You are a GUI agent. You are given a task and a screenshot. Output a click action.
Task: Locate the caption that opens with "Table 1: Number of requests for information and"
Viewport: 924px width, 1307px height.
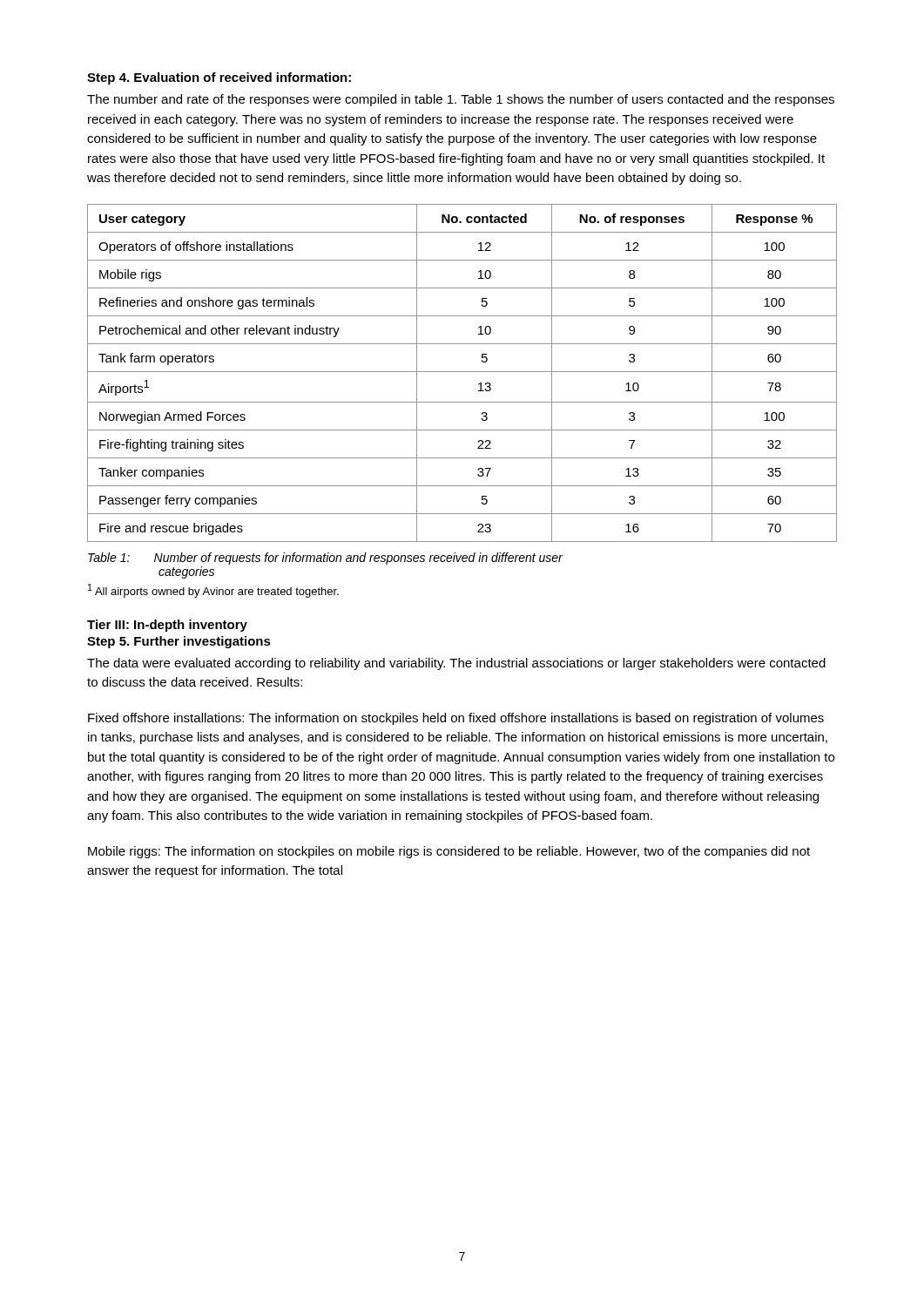click(325, 564)
